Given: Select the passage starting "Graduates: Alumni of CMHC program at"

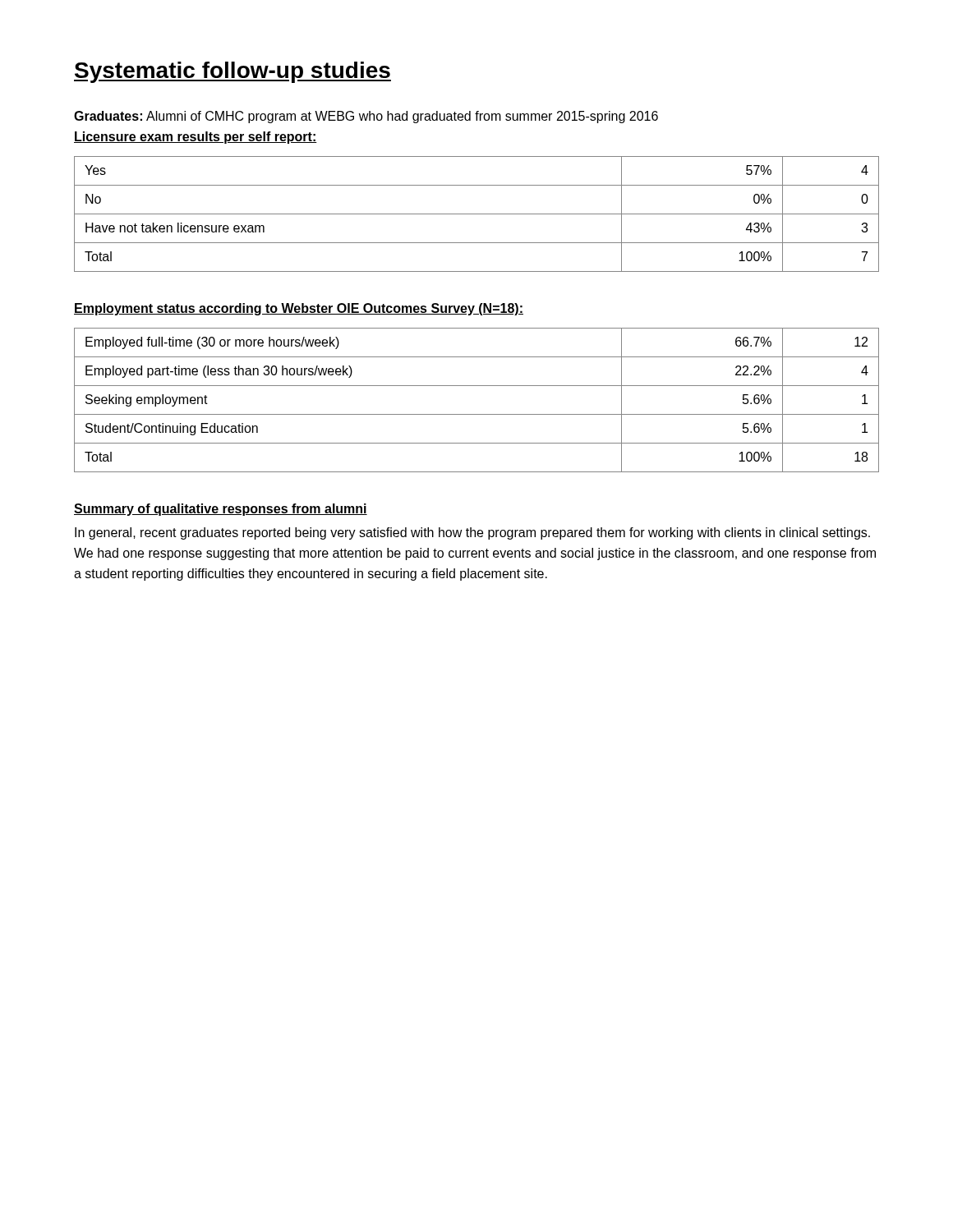Looking at the screenshot, I should tap(366, 116).
